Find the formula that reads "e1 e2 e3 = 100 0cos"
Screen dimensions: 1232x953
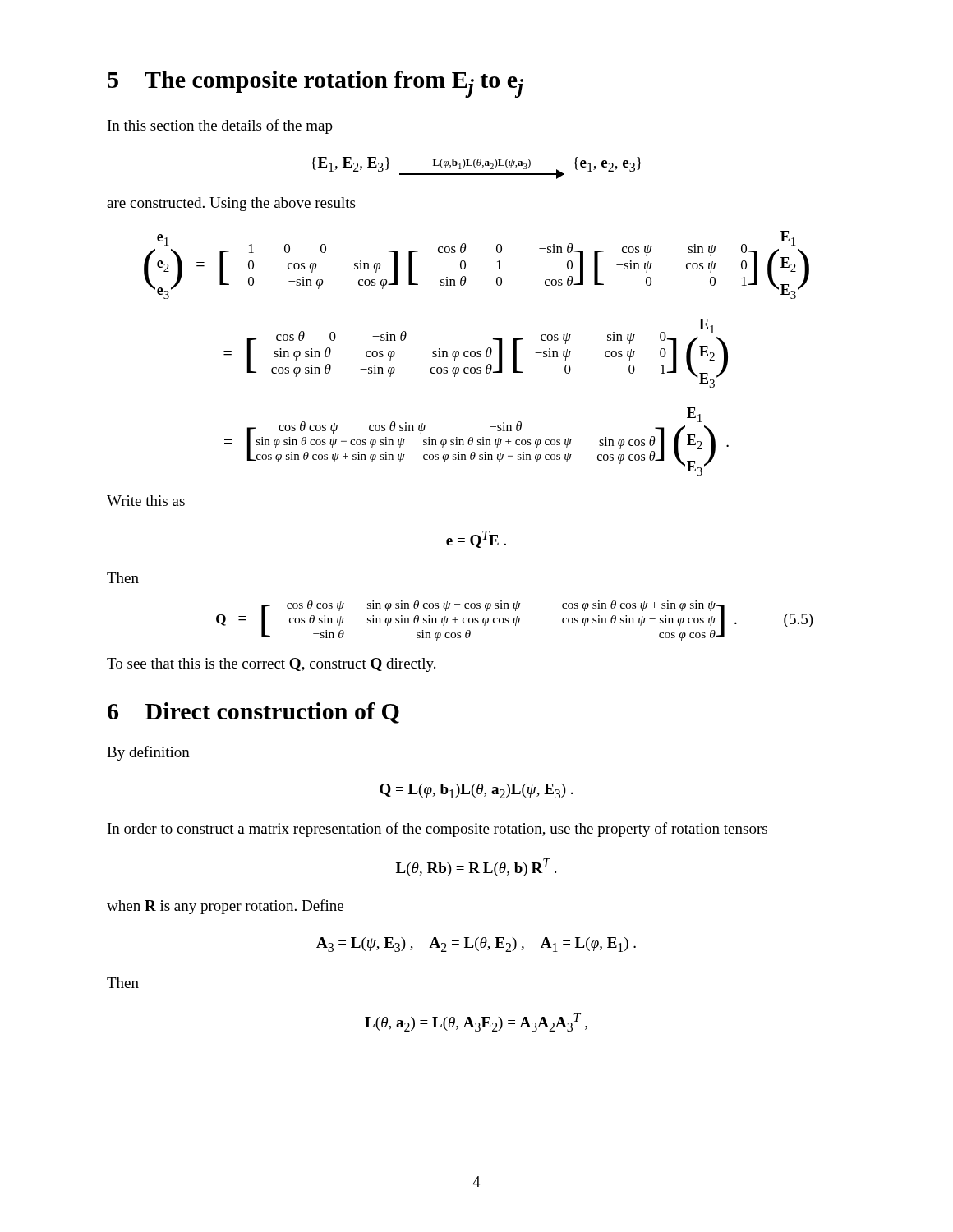point(476,353)
